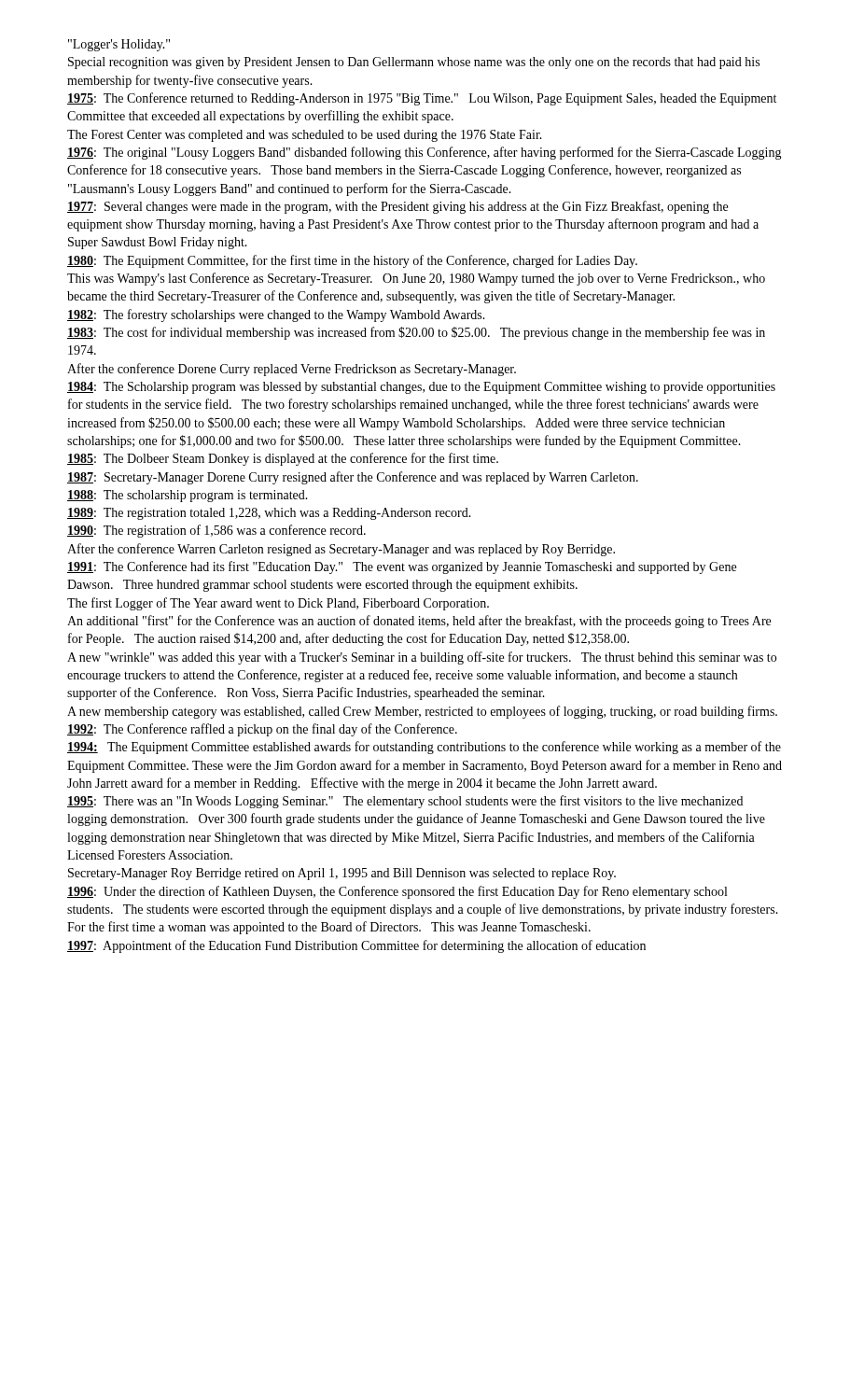Click on the element starting "1992: The Conference raffled a pickup"
The image size is (850, 1400).
262,729
